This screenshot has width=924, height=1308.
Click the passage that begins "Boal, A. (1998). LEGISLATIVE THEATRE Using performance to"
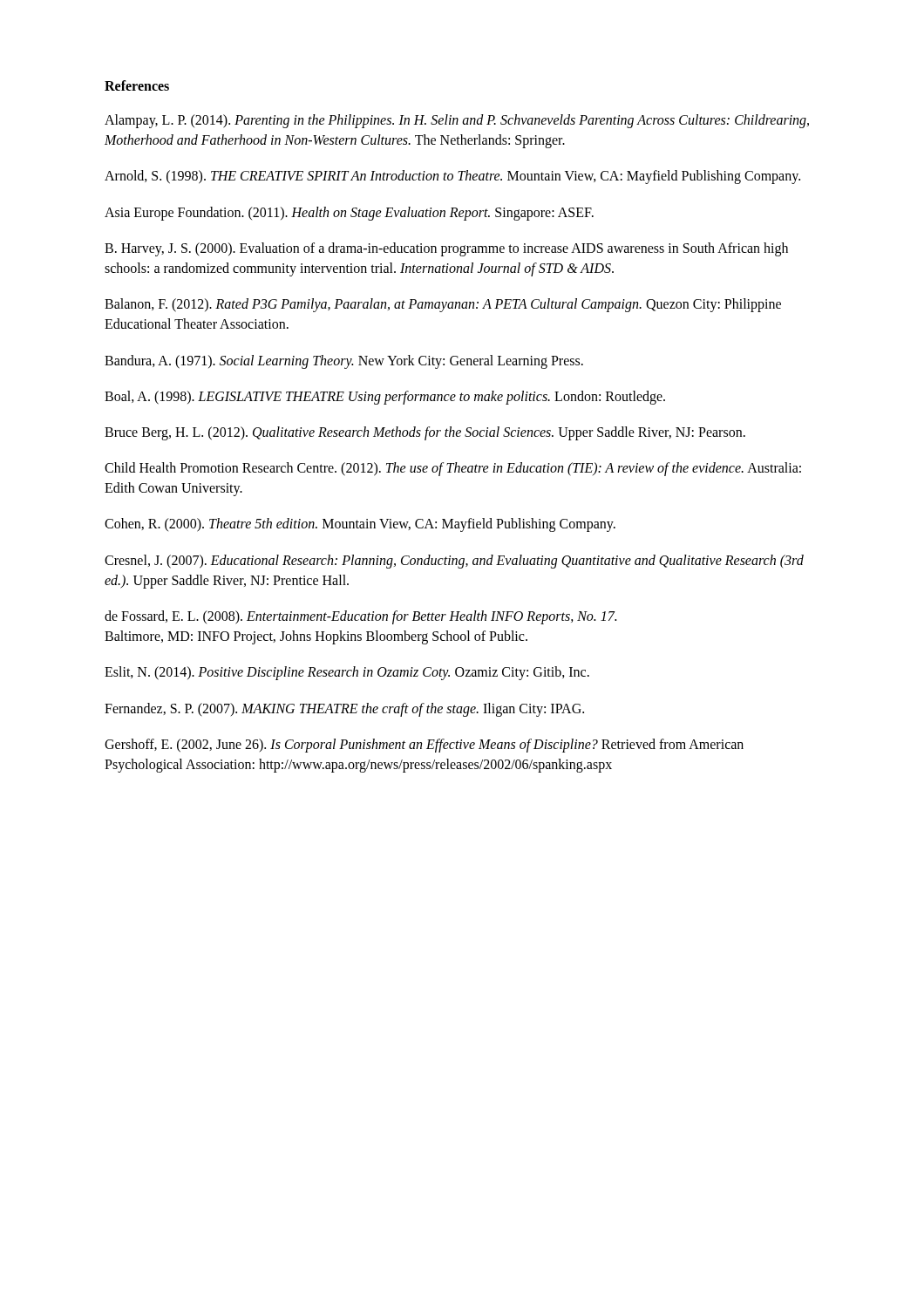pyautogui.click(x=385, y=396)
